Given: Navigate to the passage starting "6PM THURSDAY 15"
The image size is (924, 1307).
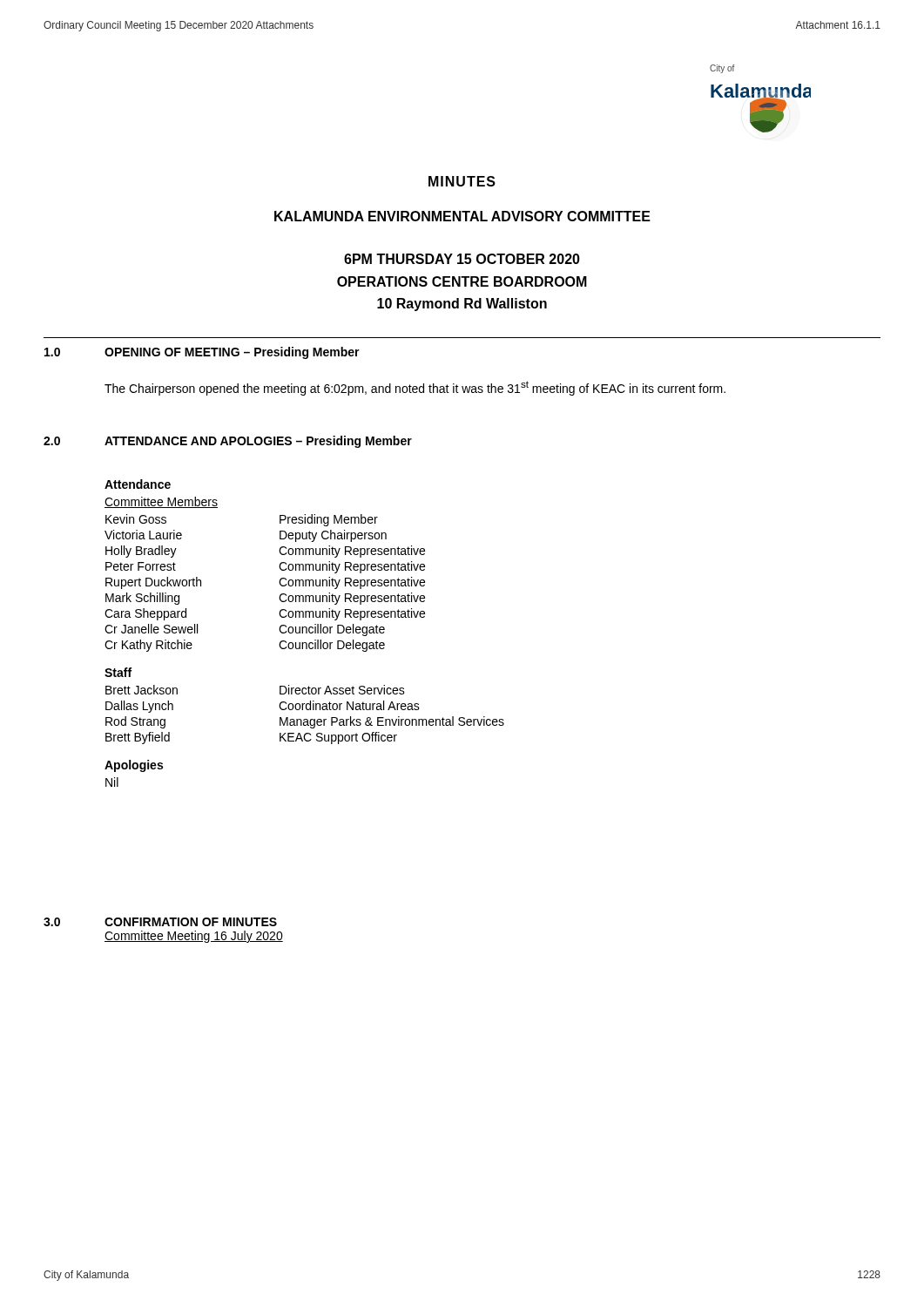Looking at the screenshot, I should point(462,282).
